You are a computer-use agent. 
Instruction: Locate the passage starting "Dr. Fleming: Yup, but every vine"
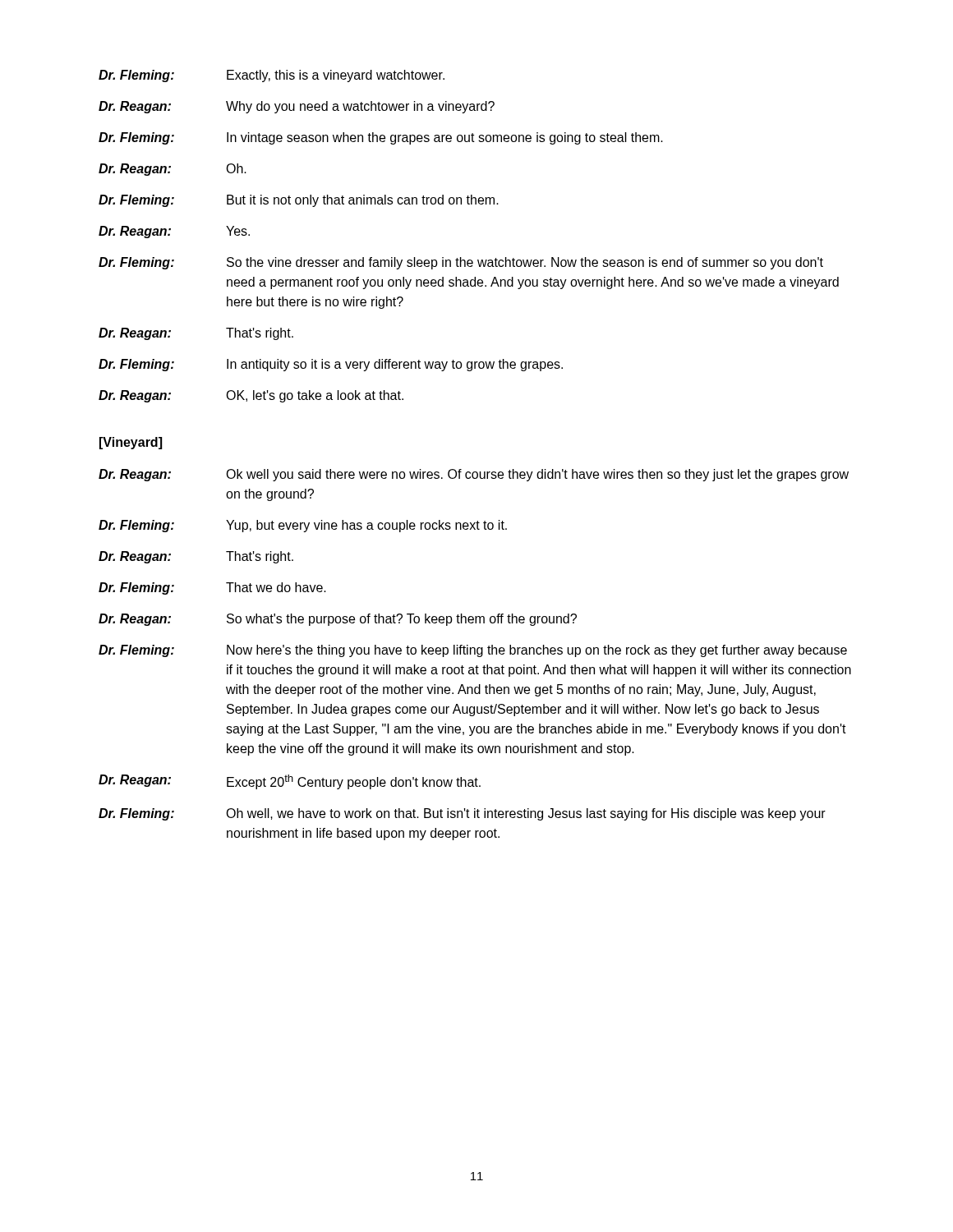click(x=476, y=526)
